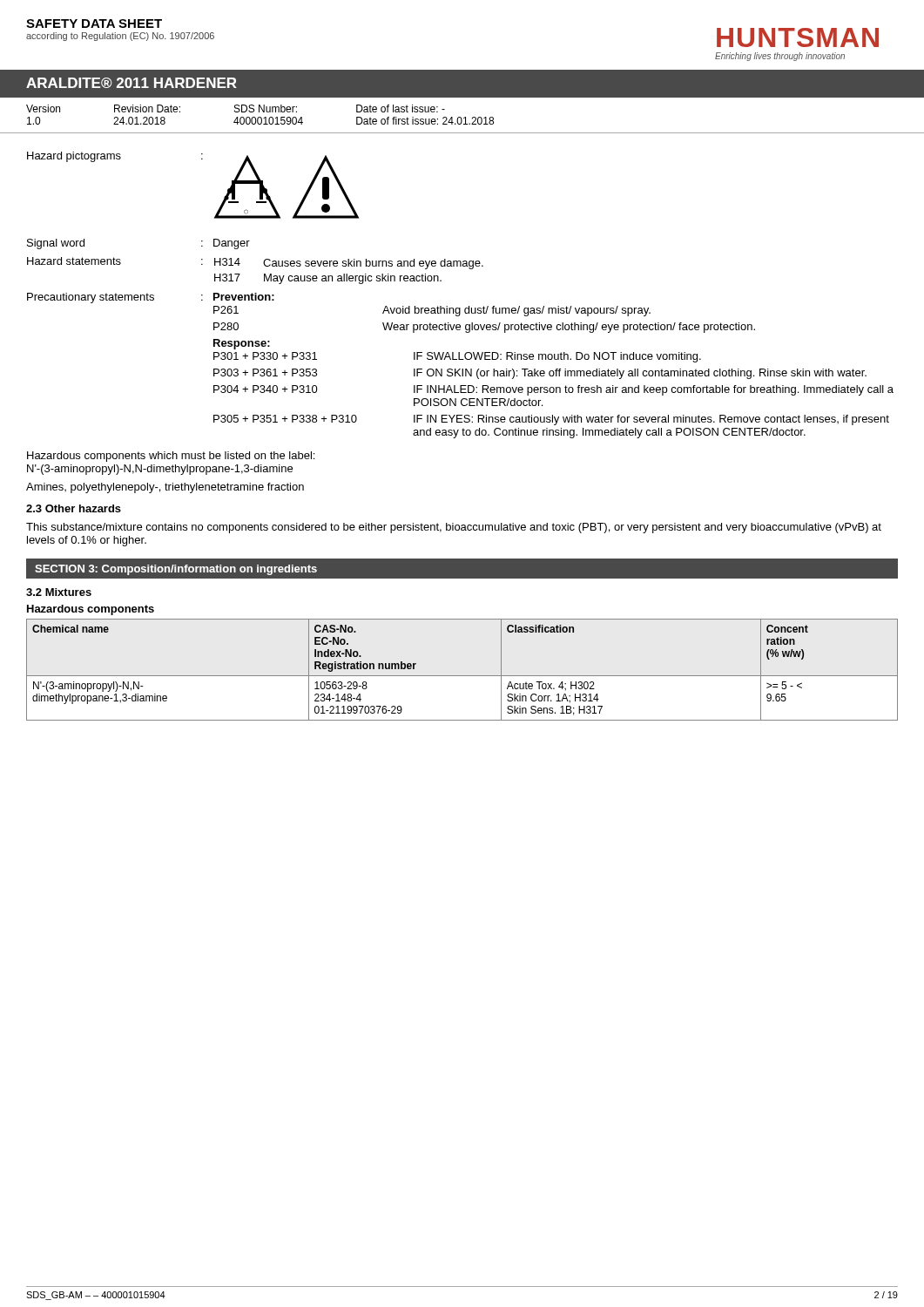The width and height of the screenshot is (924, 1307).
Task: Find the text block starting "2.3 Other hazards"
Action: point(74,508)
